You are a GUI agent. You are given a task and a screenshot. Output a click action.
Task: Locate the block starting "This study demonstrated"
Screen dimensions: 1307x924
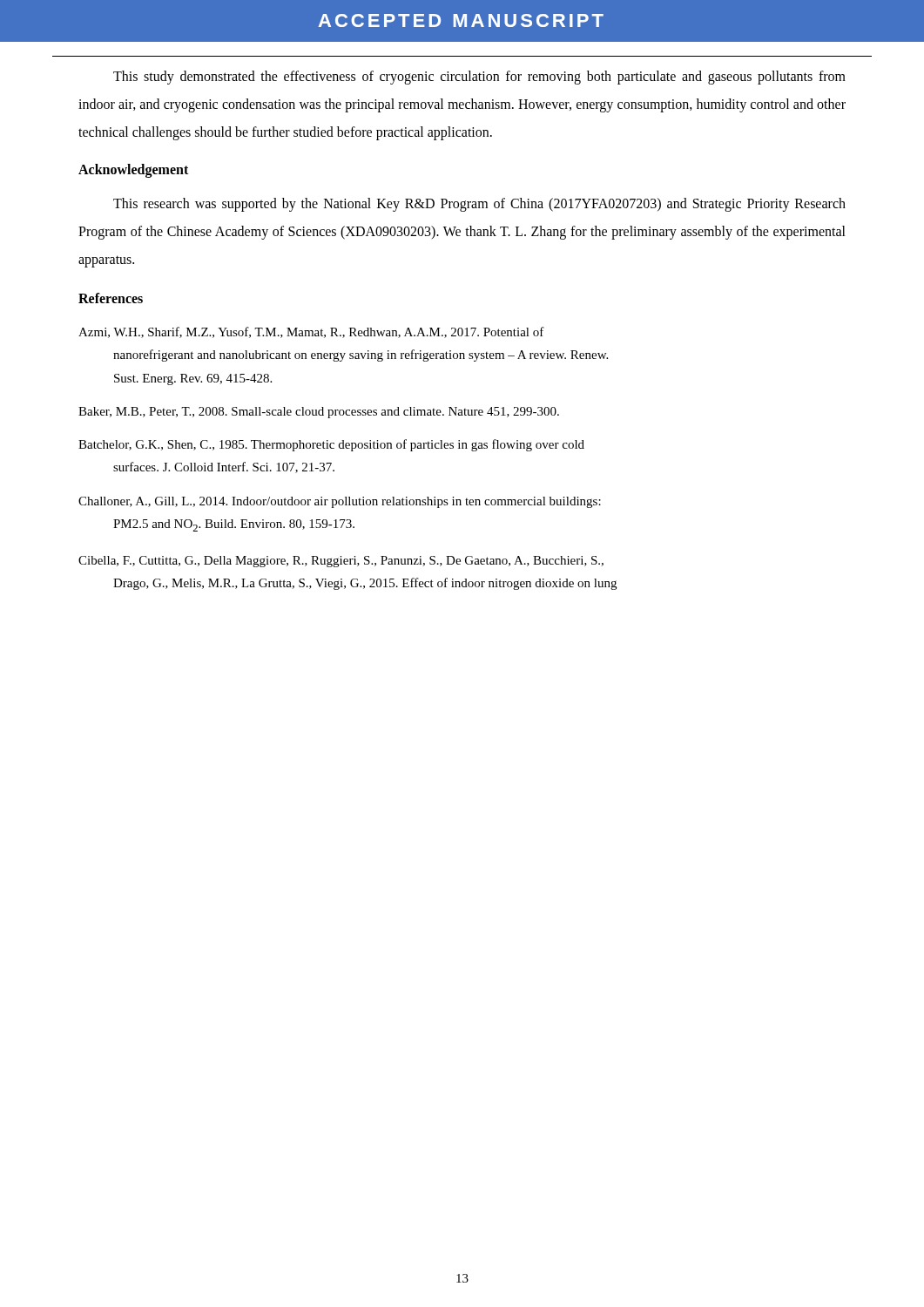click(x=462, y=104)
